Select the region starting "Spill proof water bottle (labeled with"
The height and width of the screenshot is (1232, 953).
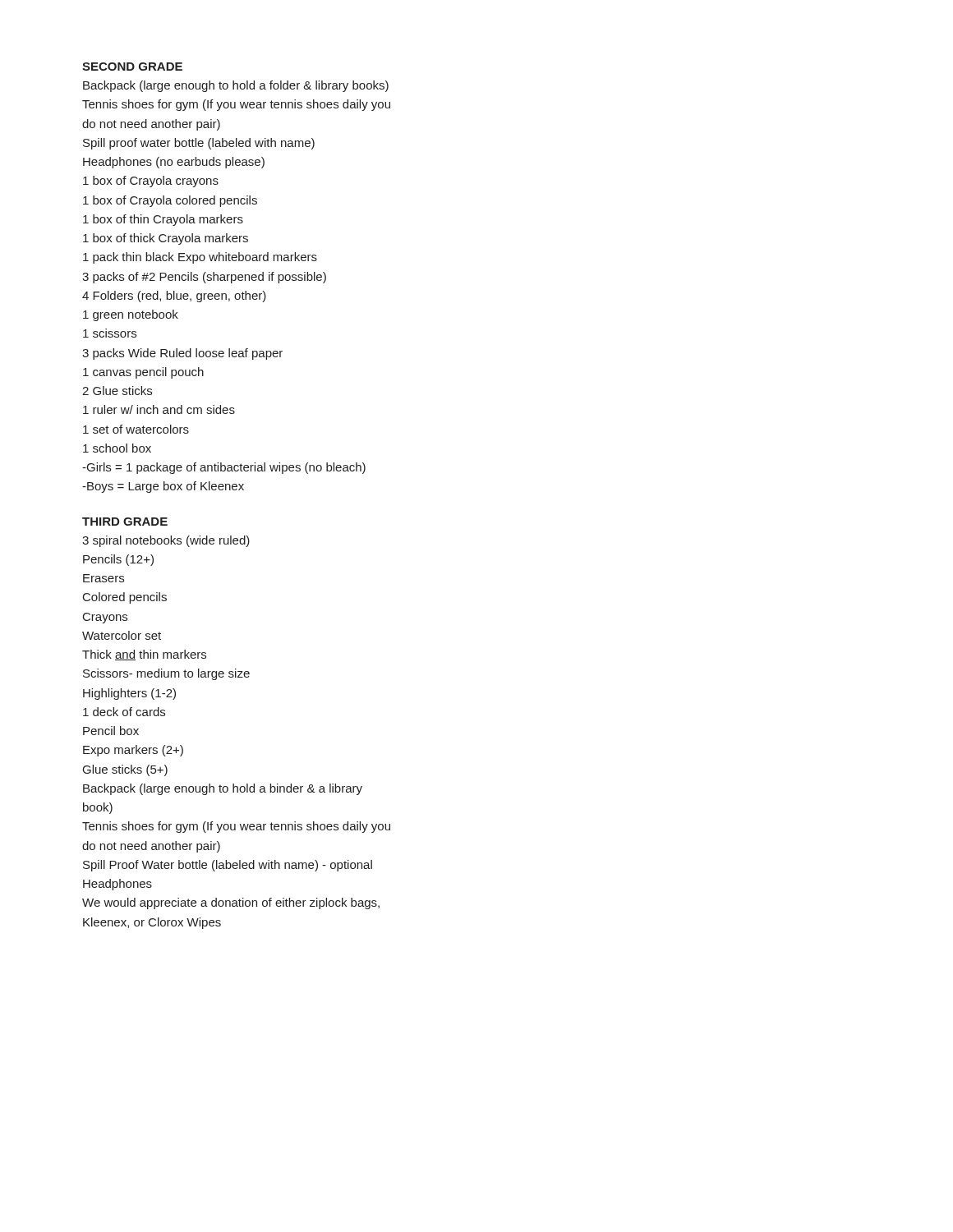click(x=199, y=142)
